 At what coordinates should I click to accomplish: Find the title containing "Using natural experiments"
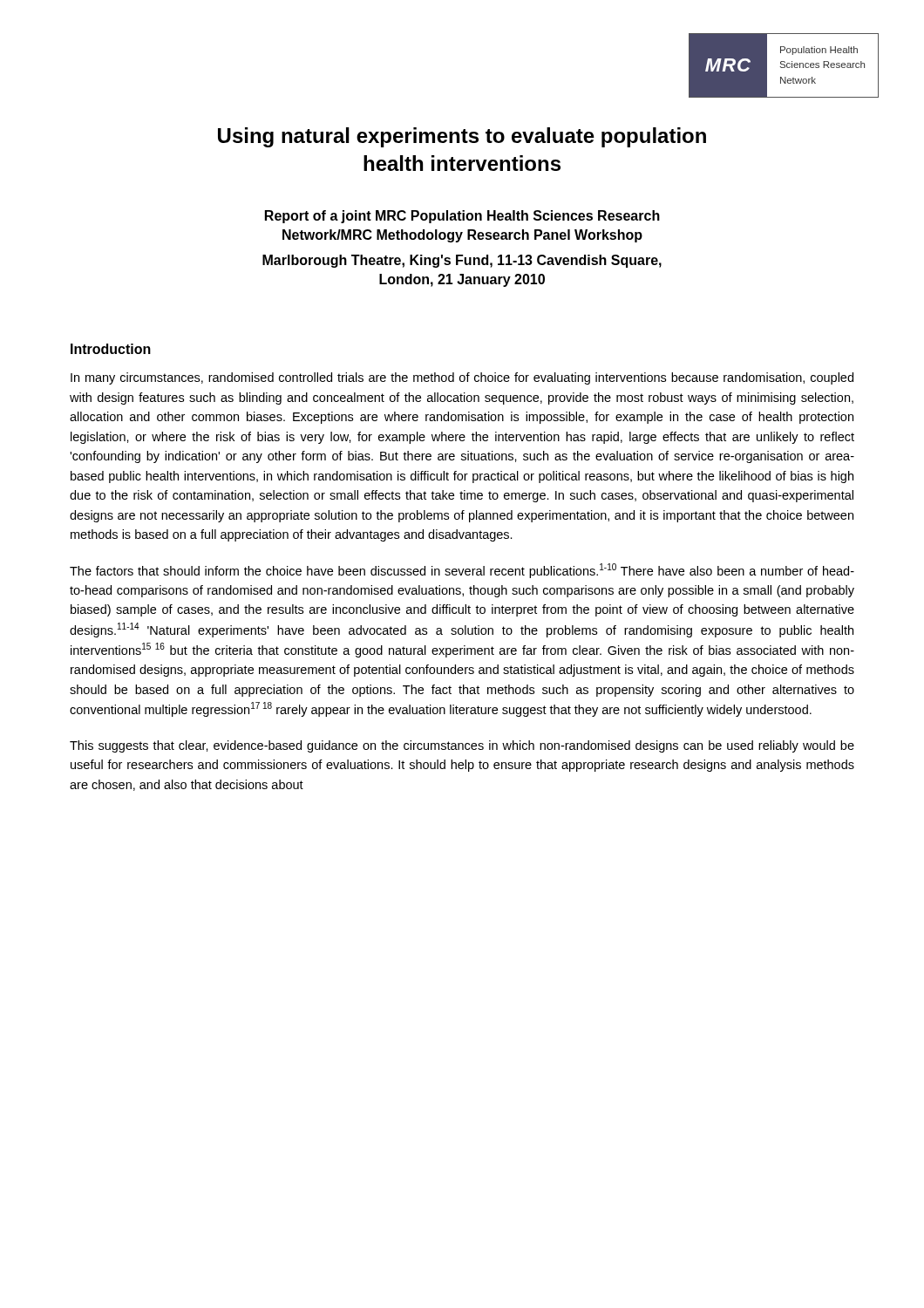click(462, 150)
